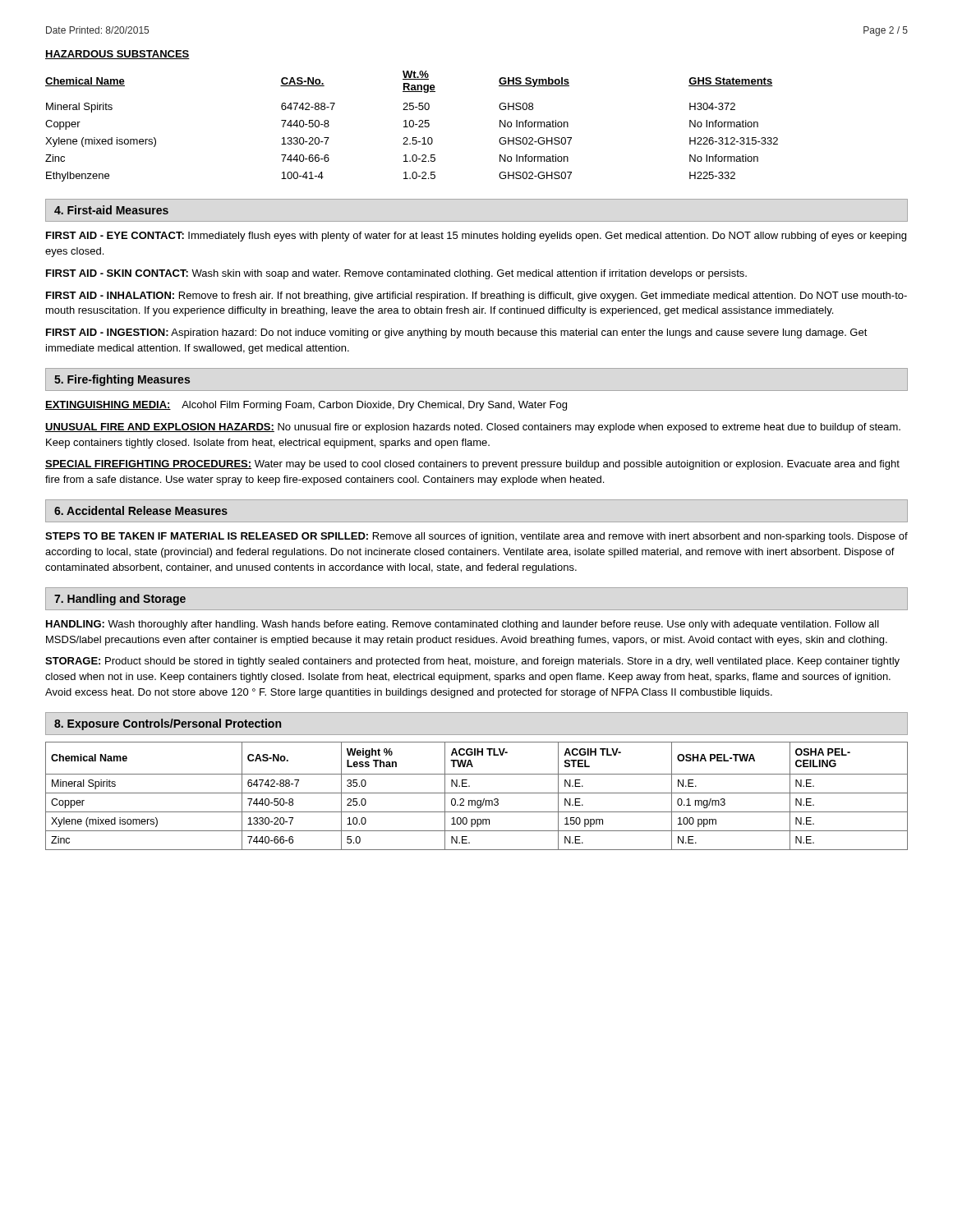Screen dimensions: 1232x953
Task: Click where it says "5. Fire-fighting Measures"
Action: (122, 379)
